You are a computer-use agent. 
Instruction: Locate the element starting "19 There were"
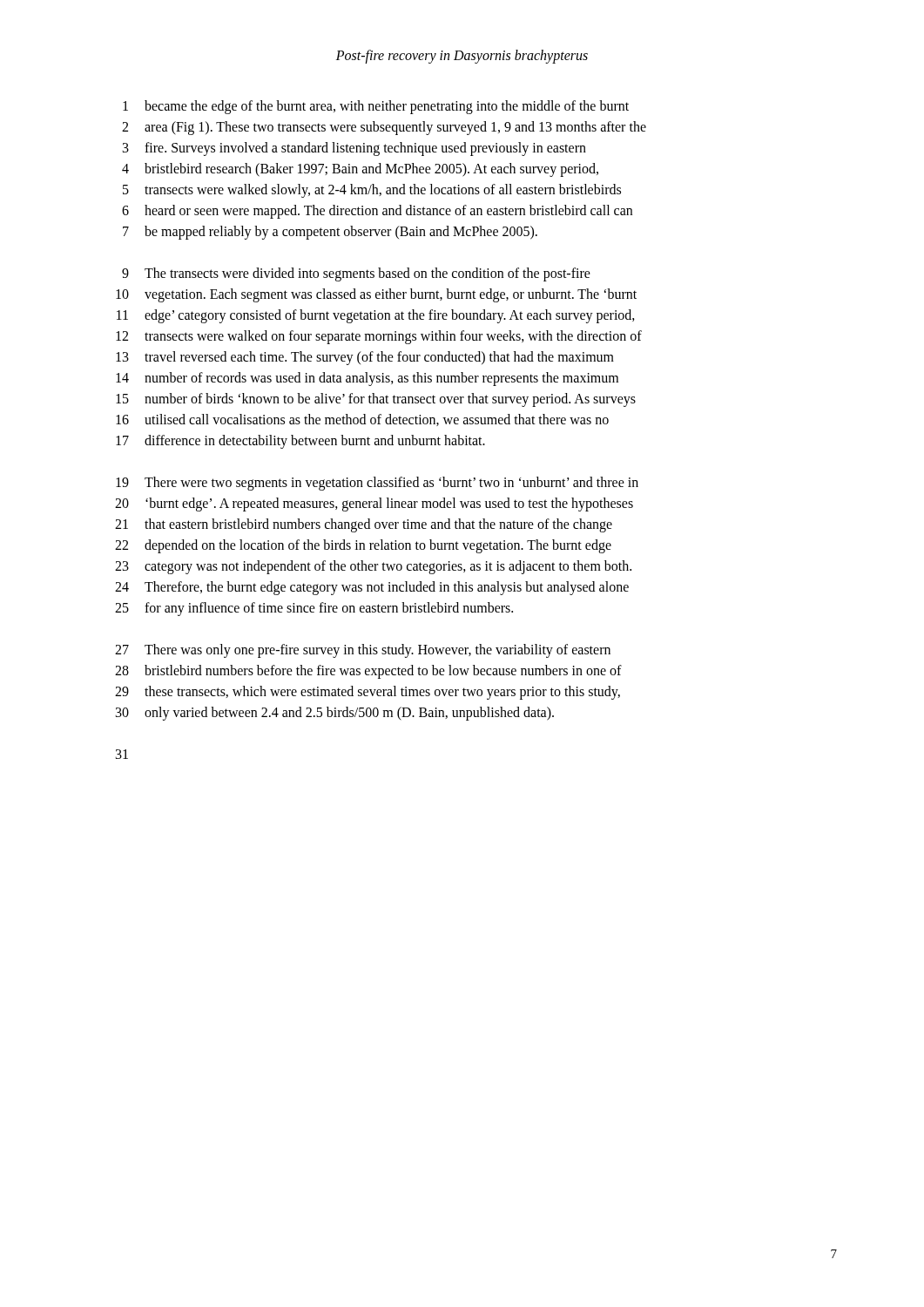point(466,483)
